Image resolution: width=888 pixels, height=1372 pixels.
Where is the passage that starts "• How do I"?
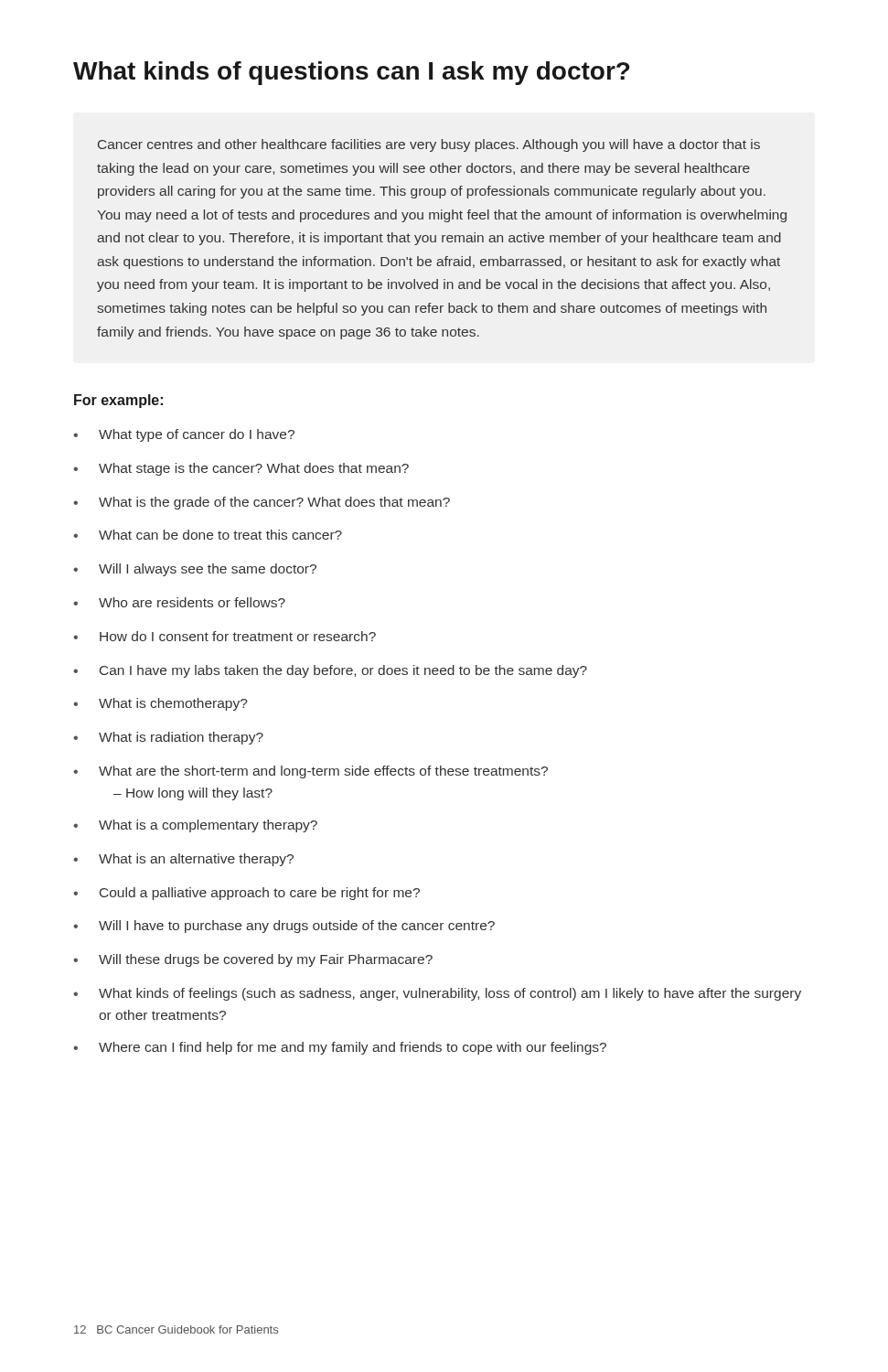(225, 636)
